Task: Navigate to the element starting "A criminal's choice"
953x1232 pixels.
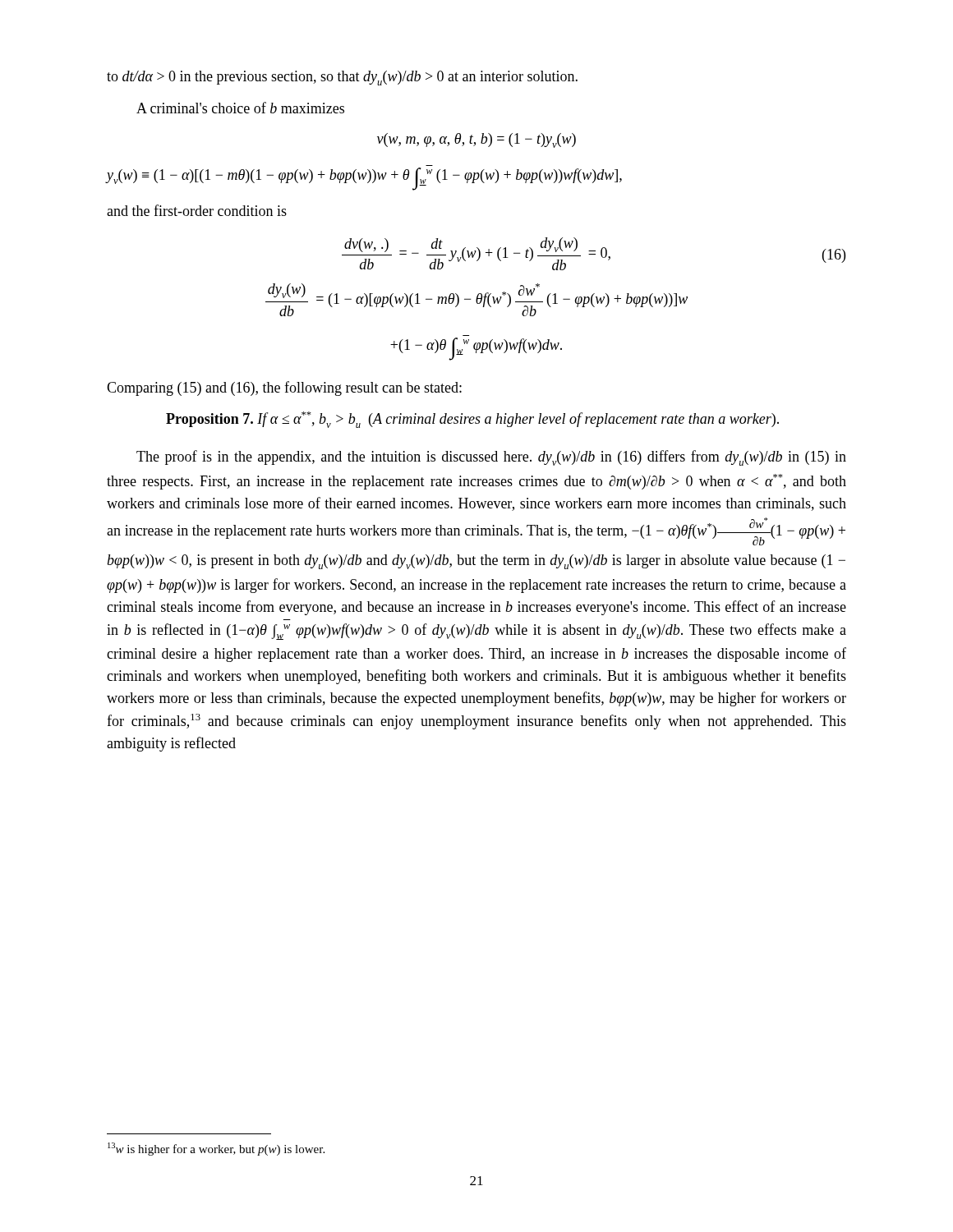Action: point(240,108)
